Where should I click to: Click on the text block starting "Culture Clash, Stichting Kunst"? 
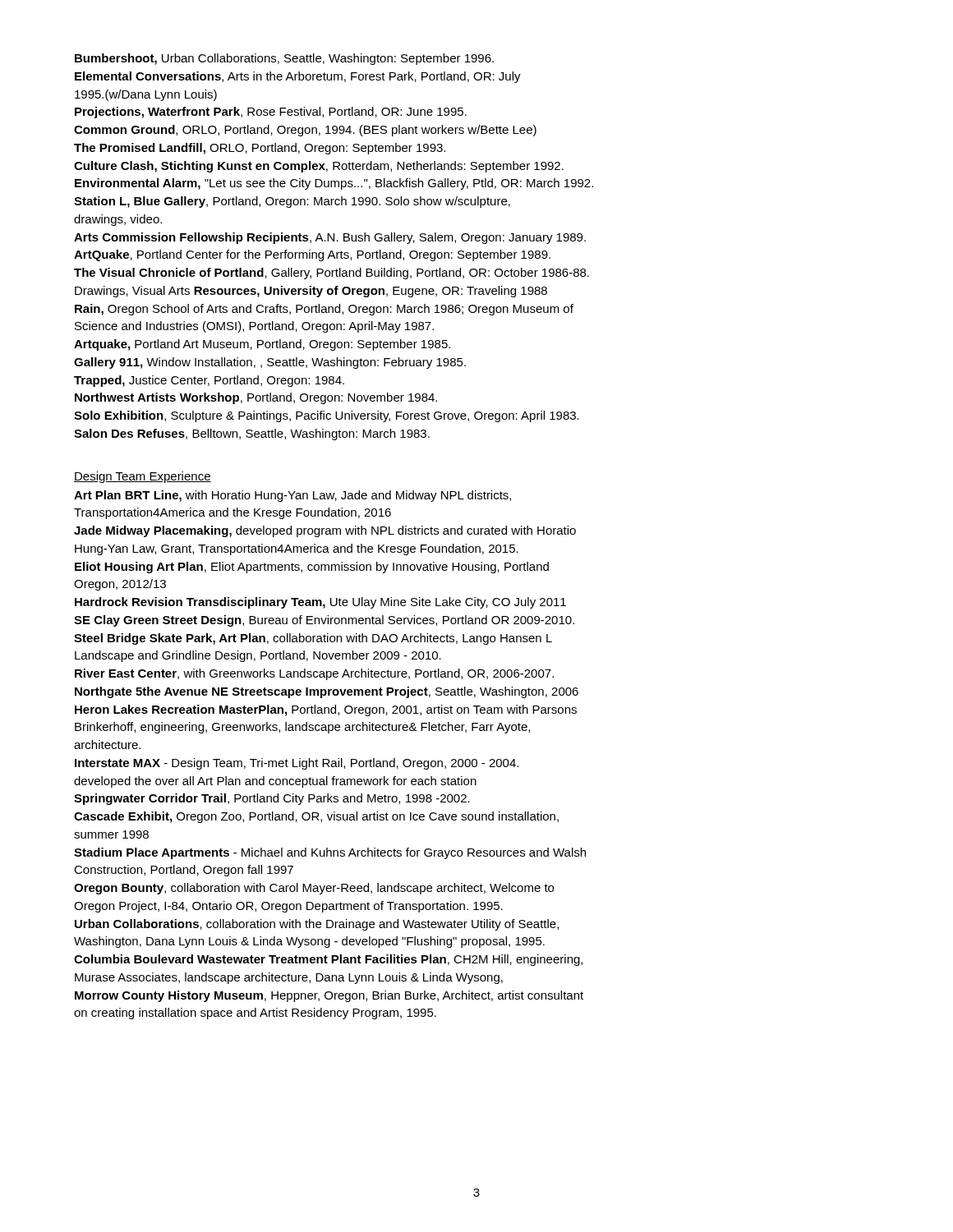476,165
